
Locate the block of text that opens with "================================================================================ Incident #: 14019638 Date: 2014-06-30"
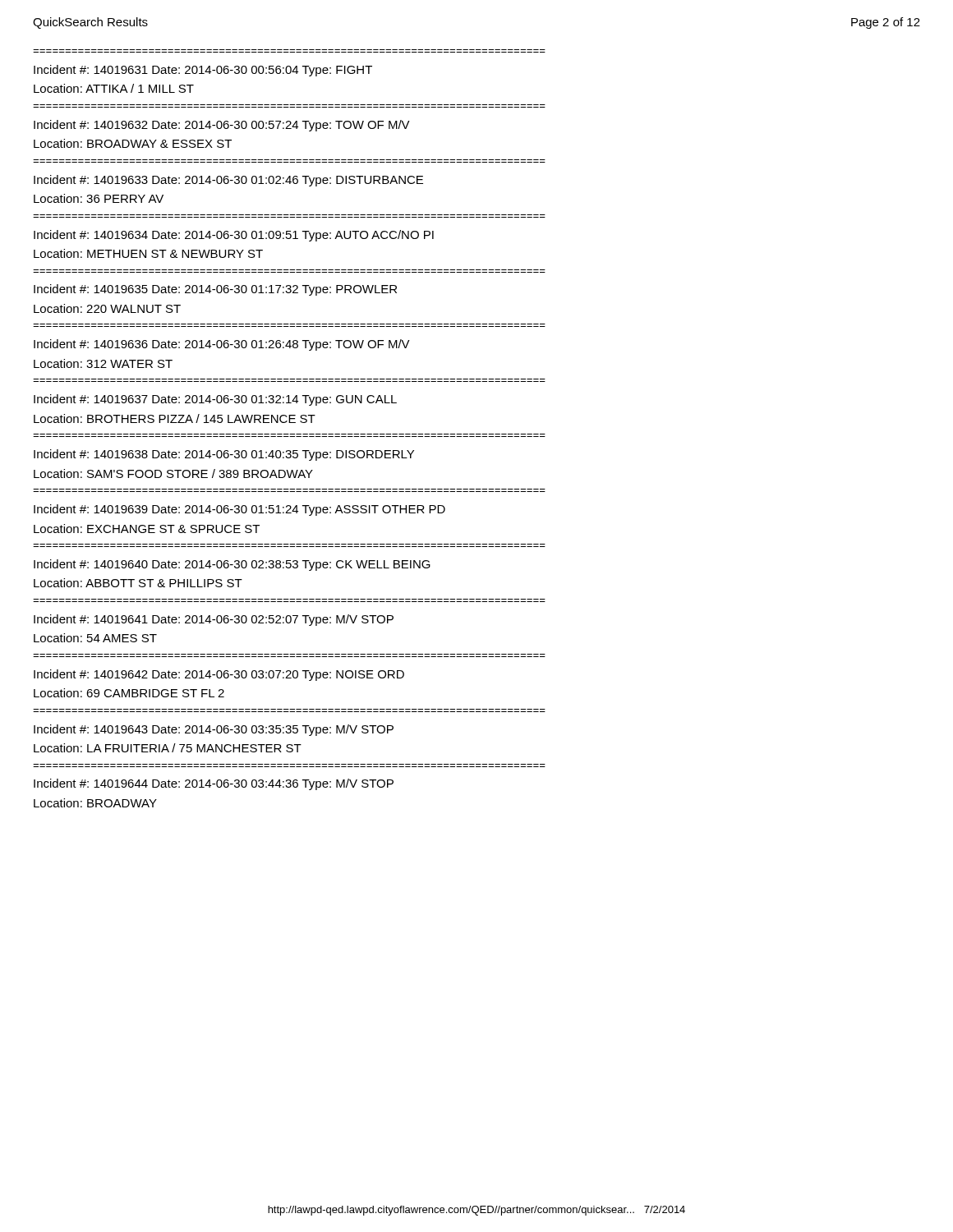pyautogui.click(x=224, y=455)
